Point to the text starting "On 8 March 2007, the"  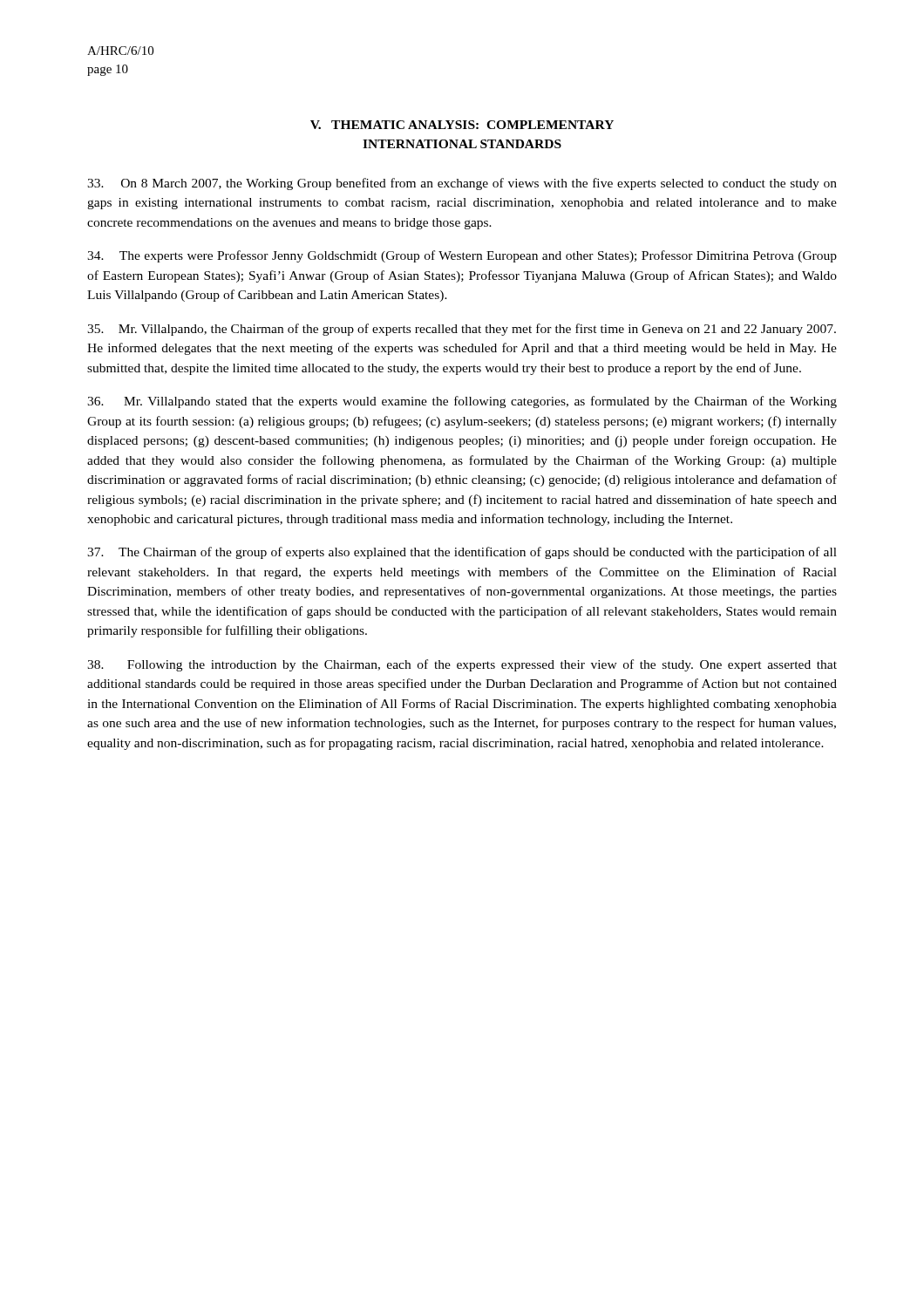click(x=462, y=202)
